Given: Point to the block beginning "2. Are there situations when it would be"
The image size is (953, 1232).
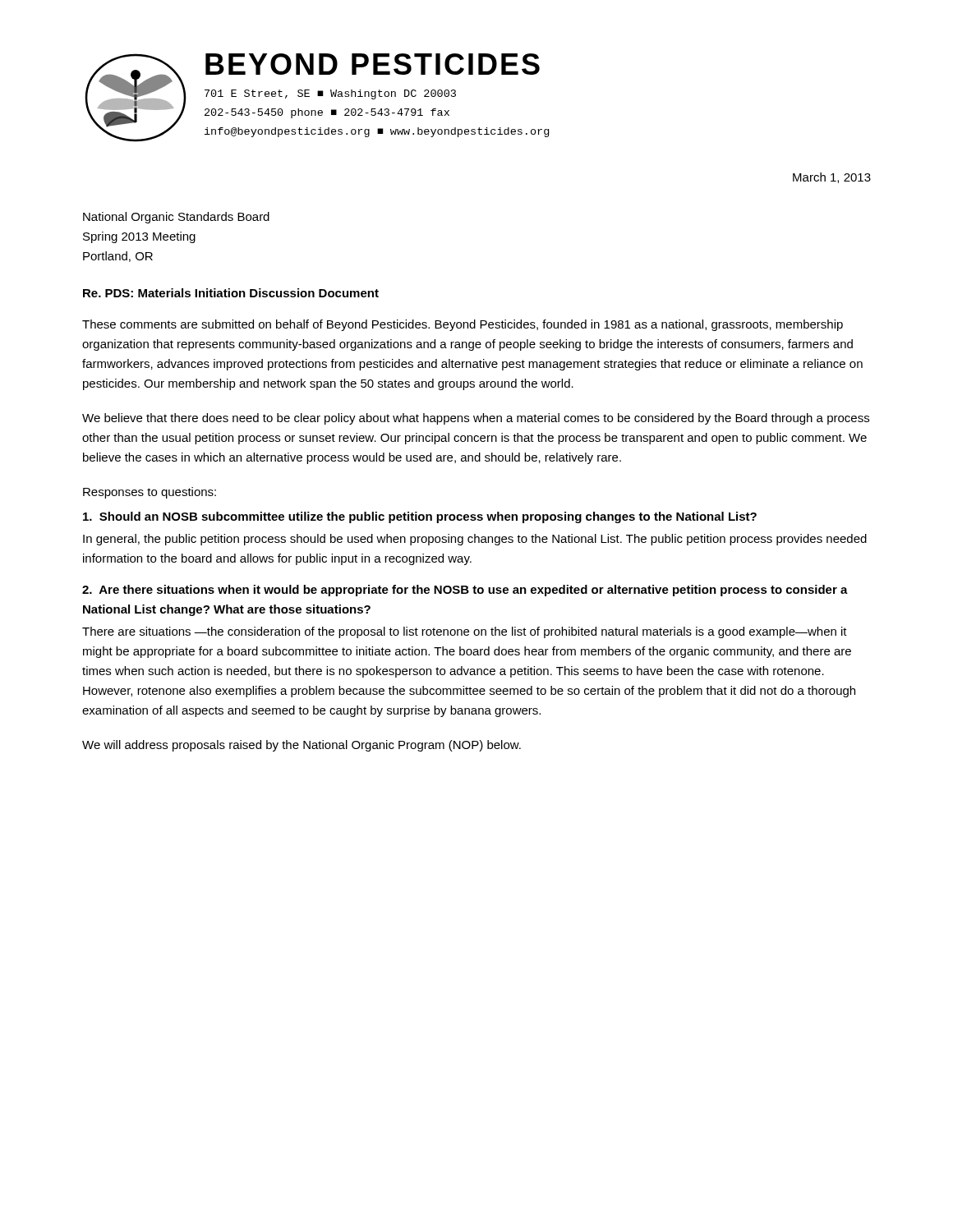Looking at the screenshot, I should (x=476, y=650).
